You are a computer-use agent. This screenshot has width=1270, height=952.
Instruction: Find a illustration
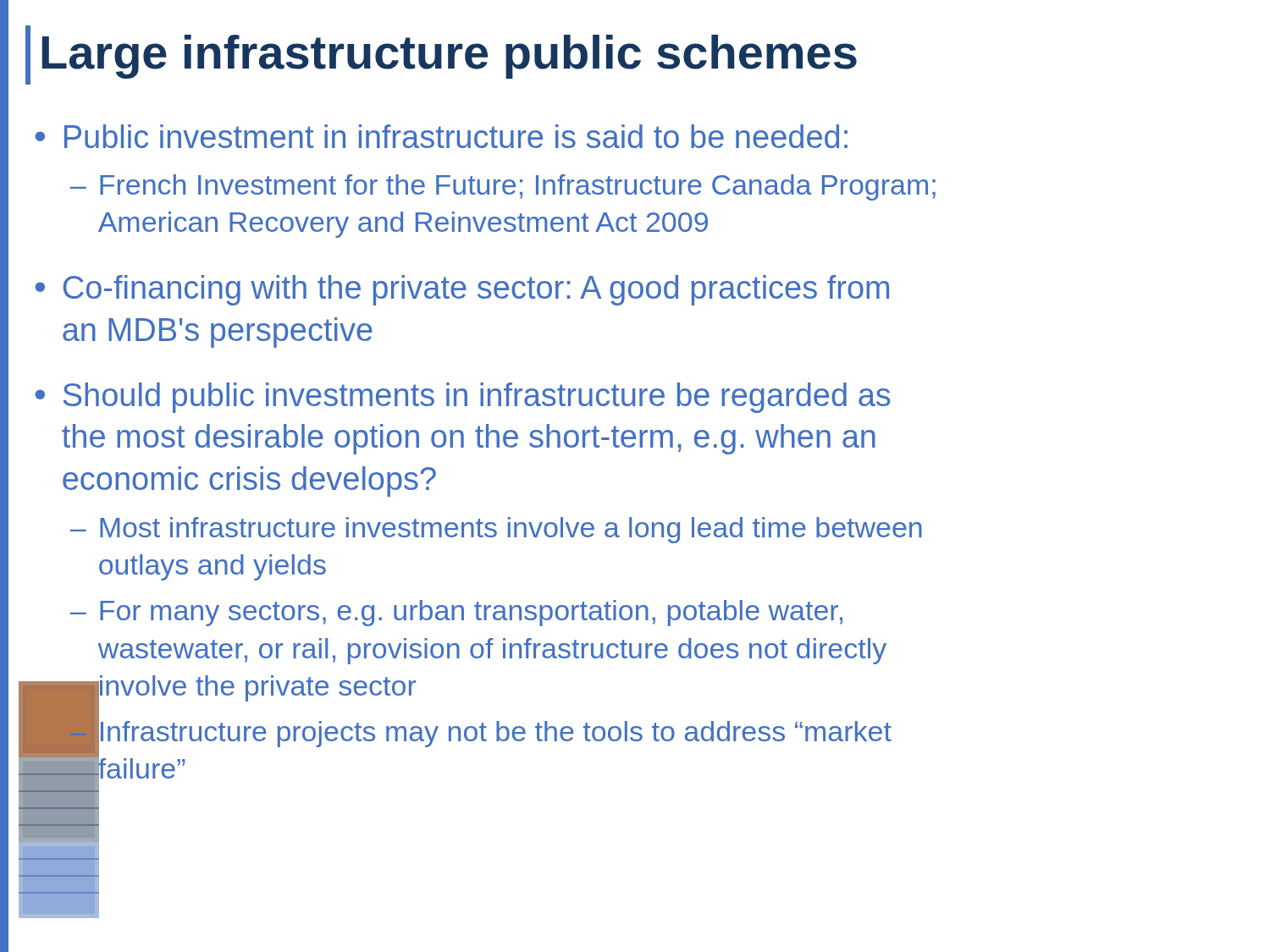[x=59, y=800]
